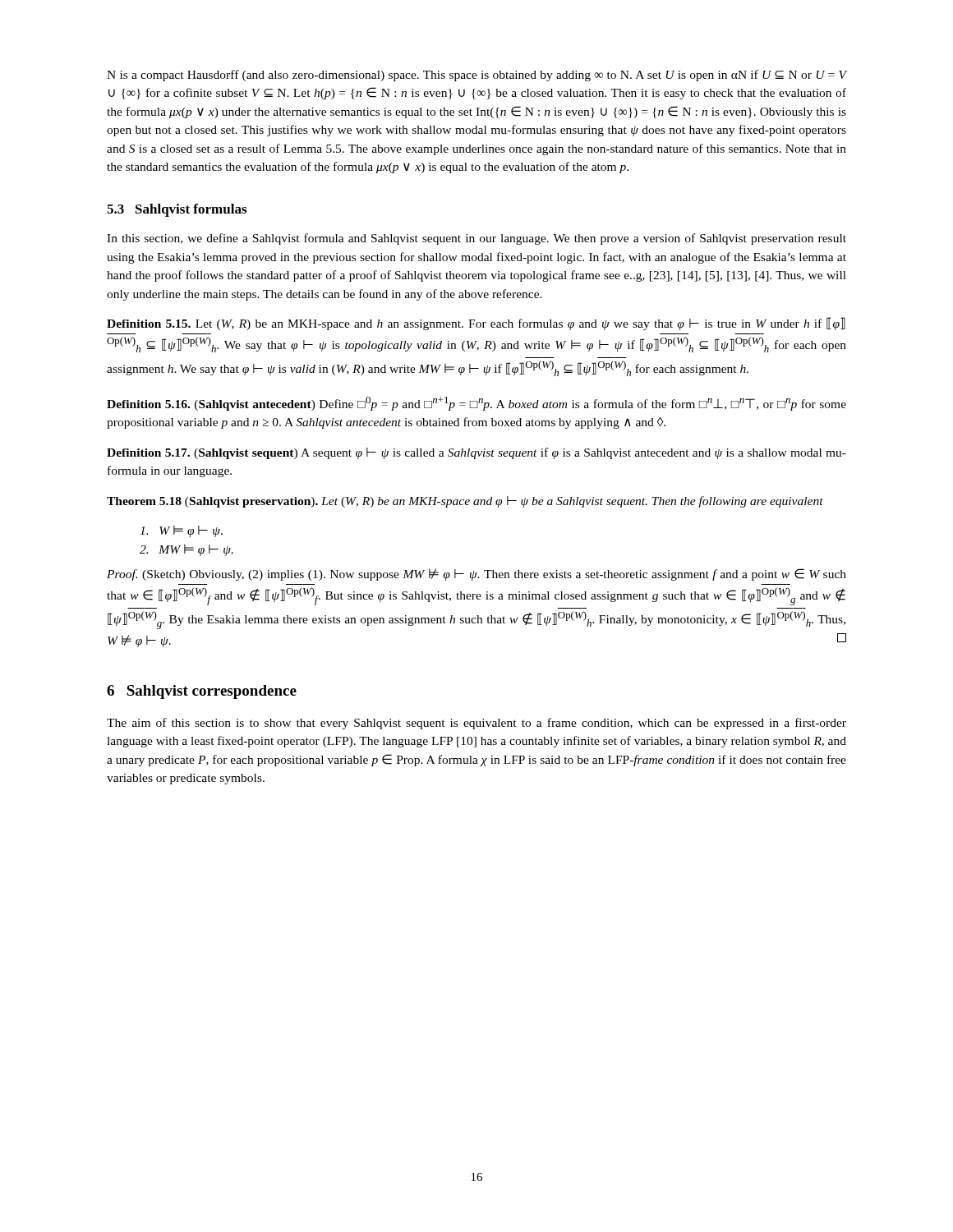Find the text block that reads "N is a"
Image resolution: width=953 pixels, height=1232 pixels.
(x=476, y=120)
